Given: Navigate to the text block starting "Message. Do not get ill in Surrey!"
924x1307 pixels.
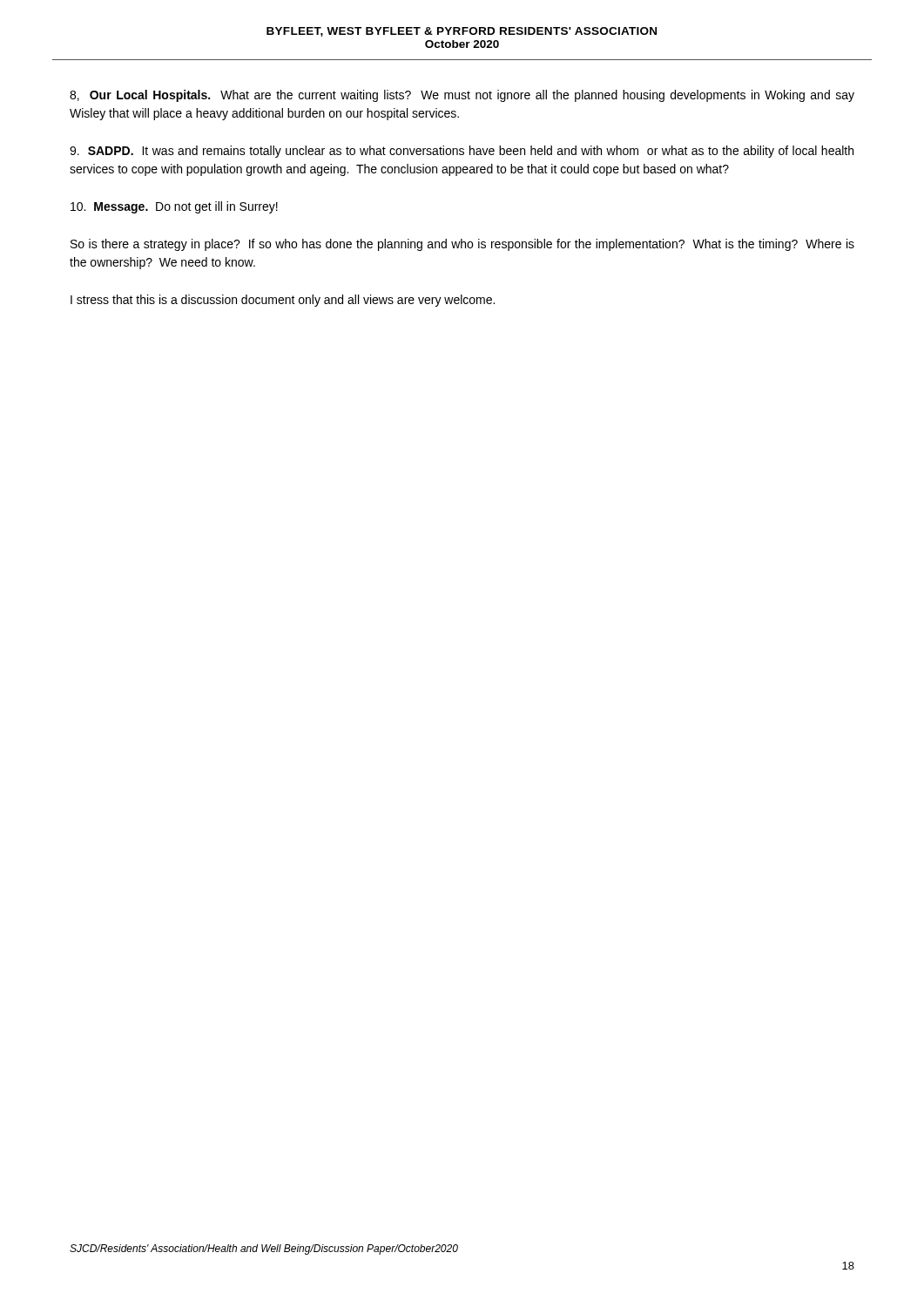Looking at the screenshot, I should 174,207.
